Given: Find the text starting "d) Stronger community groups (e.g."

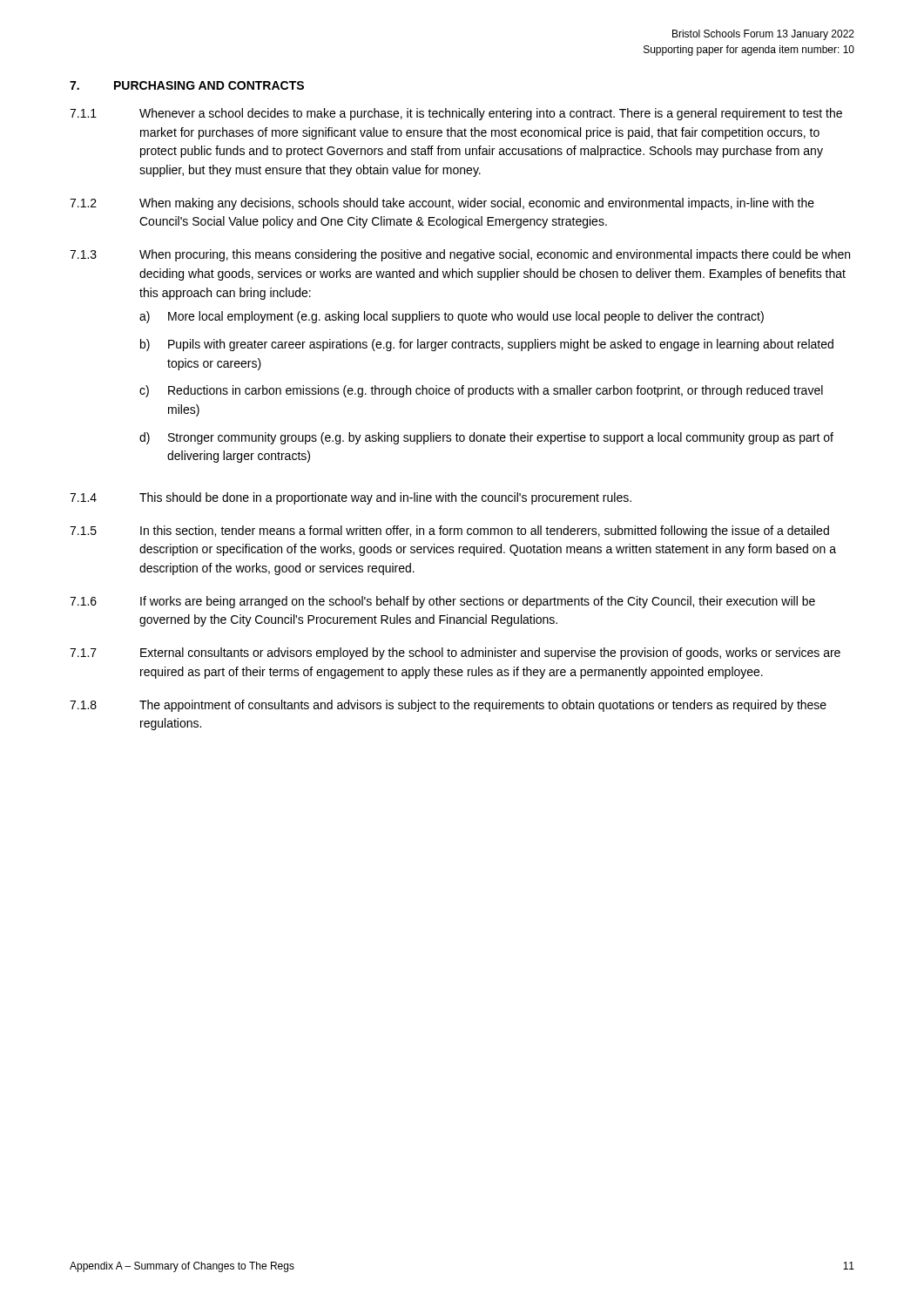Looking at the screenshot, I should pos(497,447).
